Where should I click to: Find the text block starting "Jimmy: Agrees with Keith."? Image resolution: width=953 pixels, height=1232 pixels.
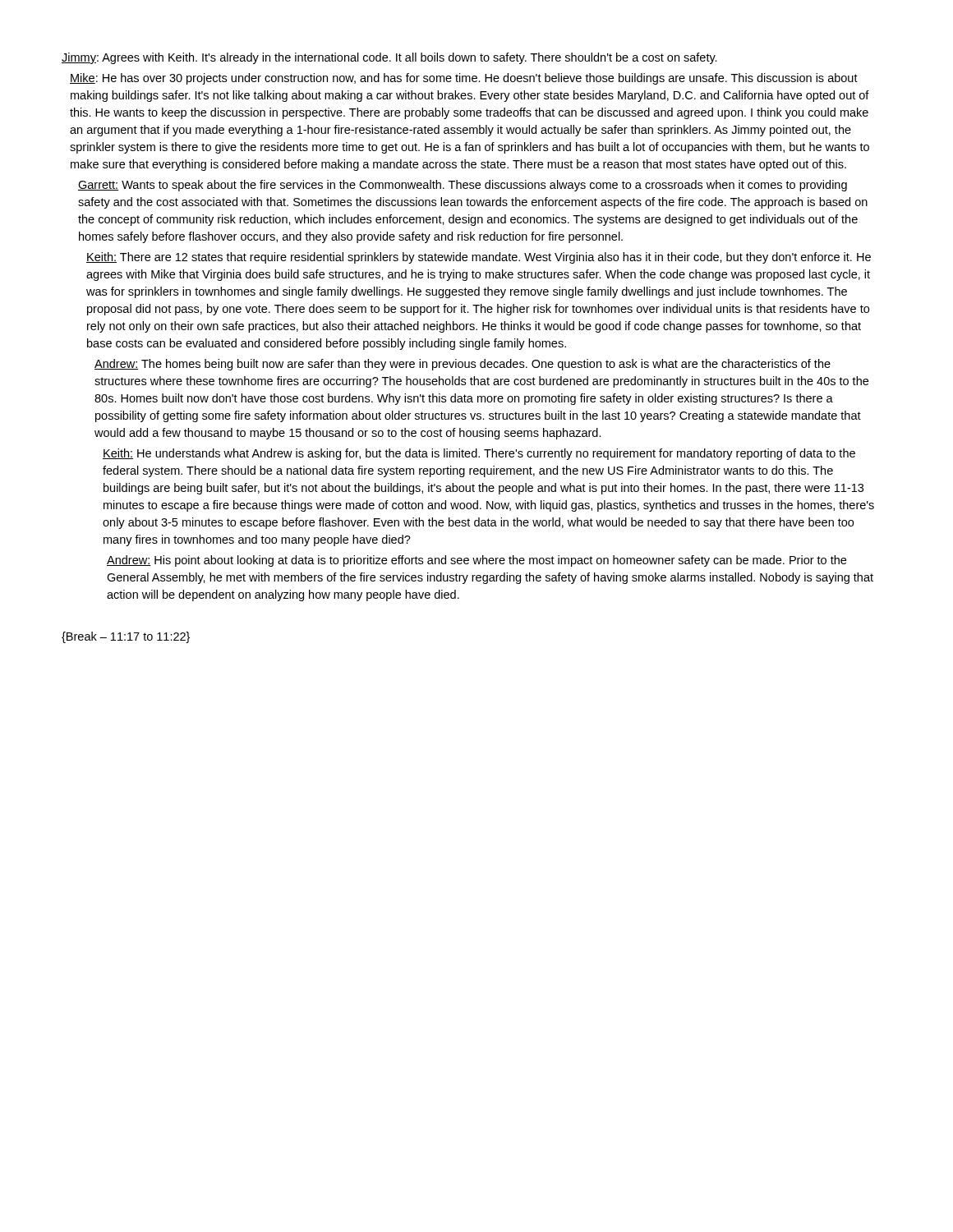(390, 57)
